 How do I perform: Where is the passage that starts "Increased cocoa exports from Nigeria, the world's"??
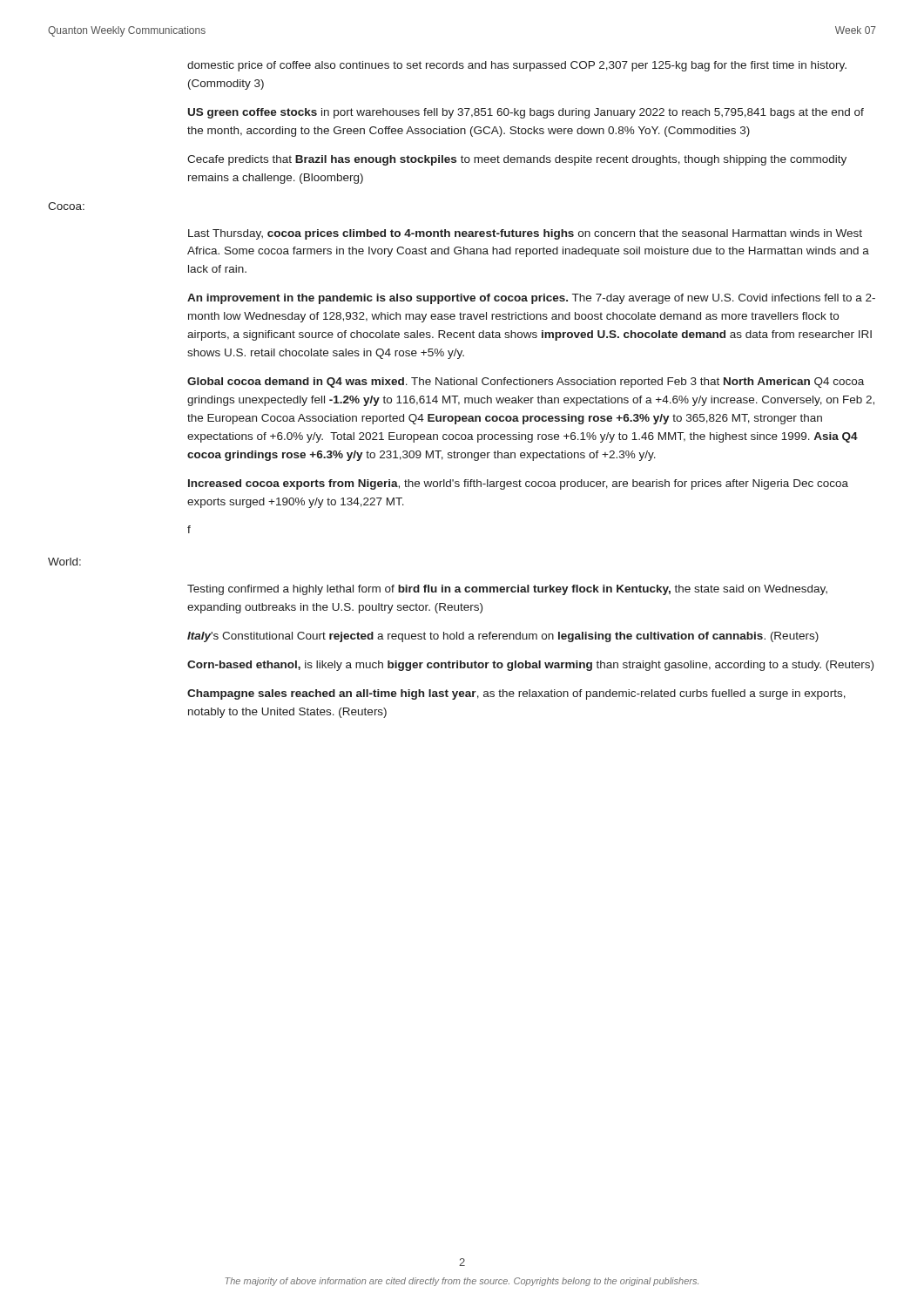point(518,492)
